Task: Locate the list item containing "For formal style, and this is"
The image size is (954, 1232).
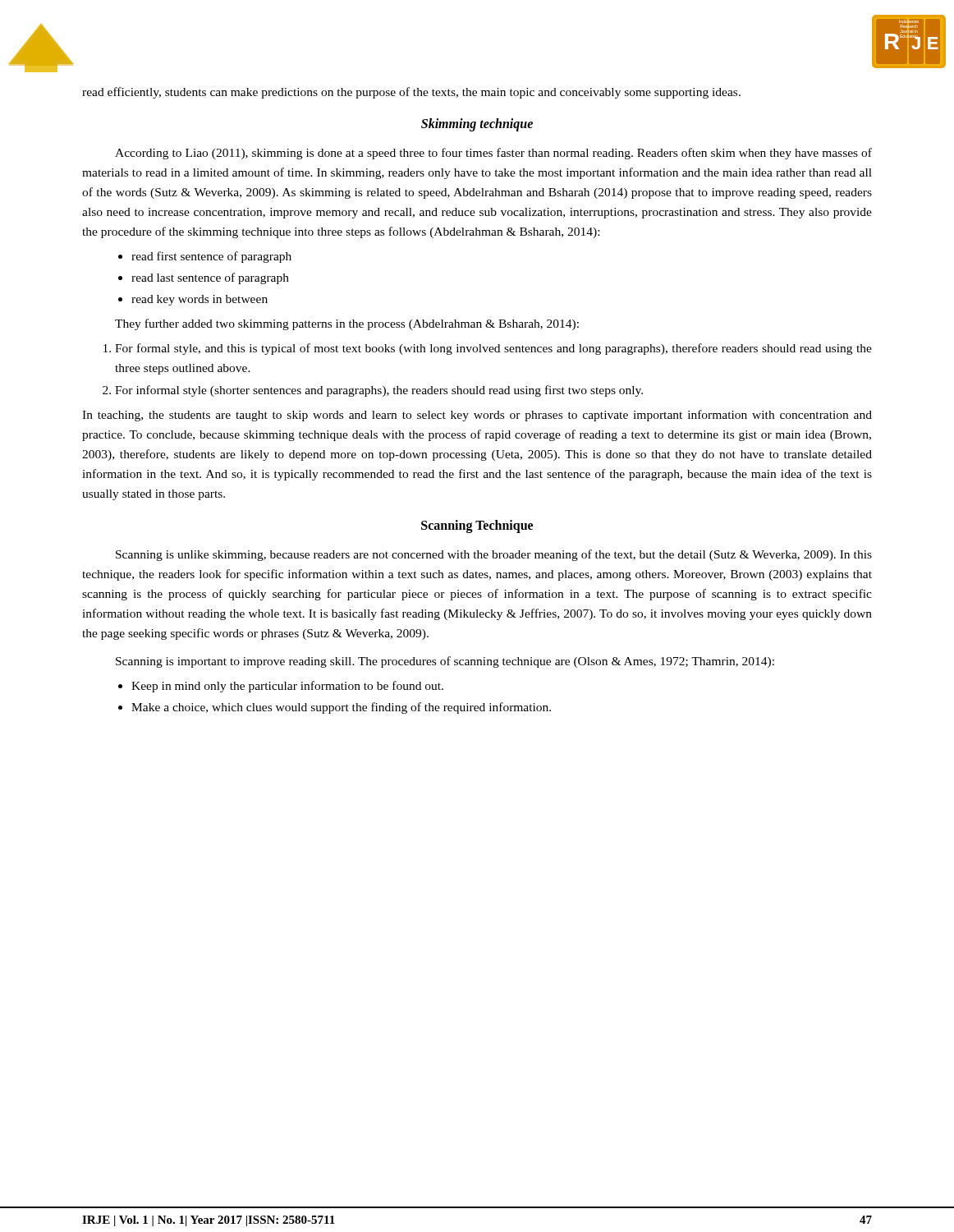Action: pyautogui.click(x=493, y=358)
